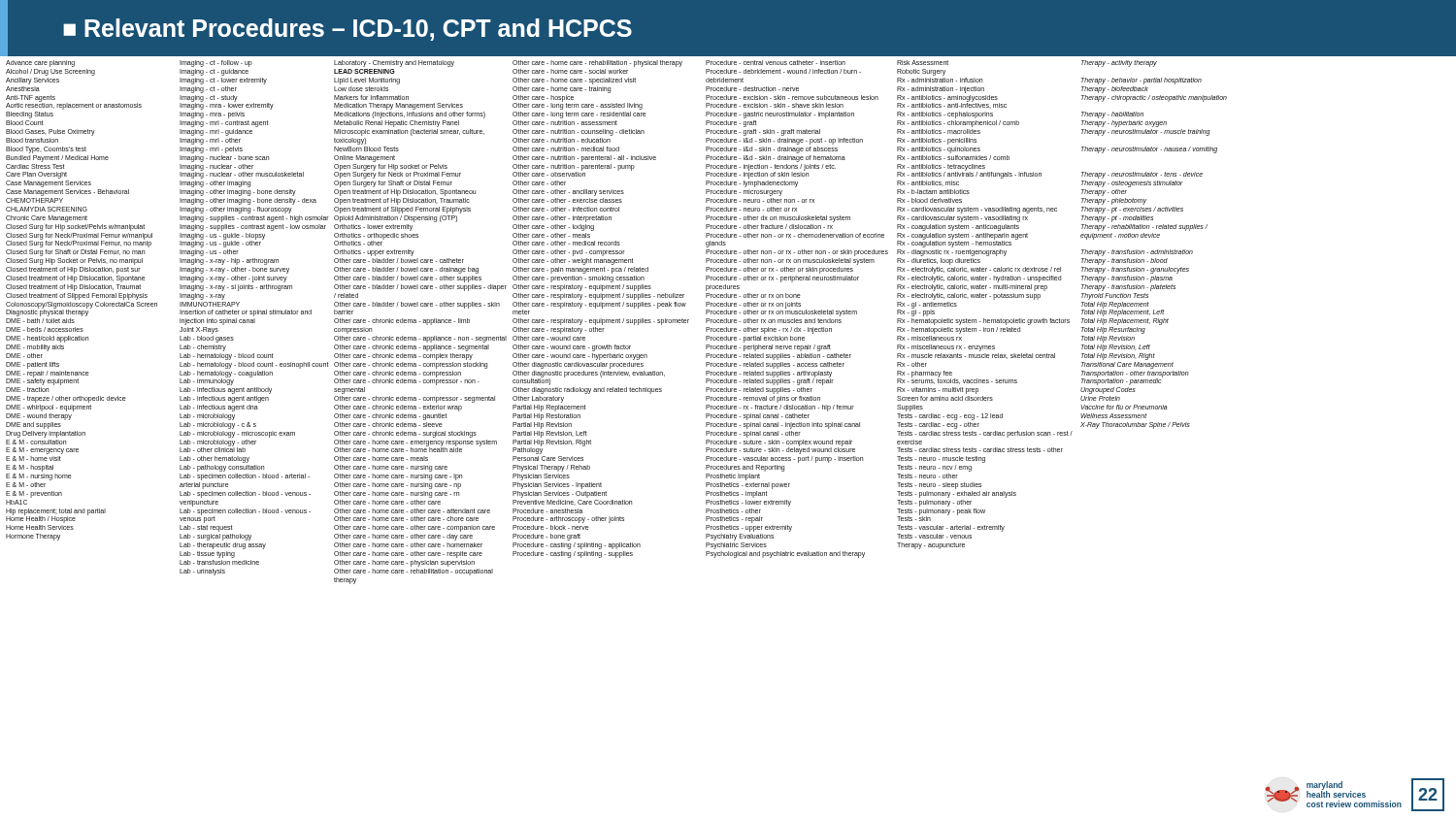Find the block on this page that starts "Procedure - central venous catheter"

pyautogui.click(x=799, y=309)
